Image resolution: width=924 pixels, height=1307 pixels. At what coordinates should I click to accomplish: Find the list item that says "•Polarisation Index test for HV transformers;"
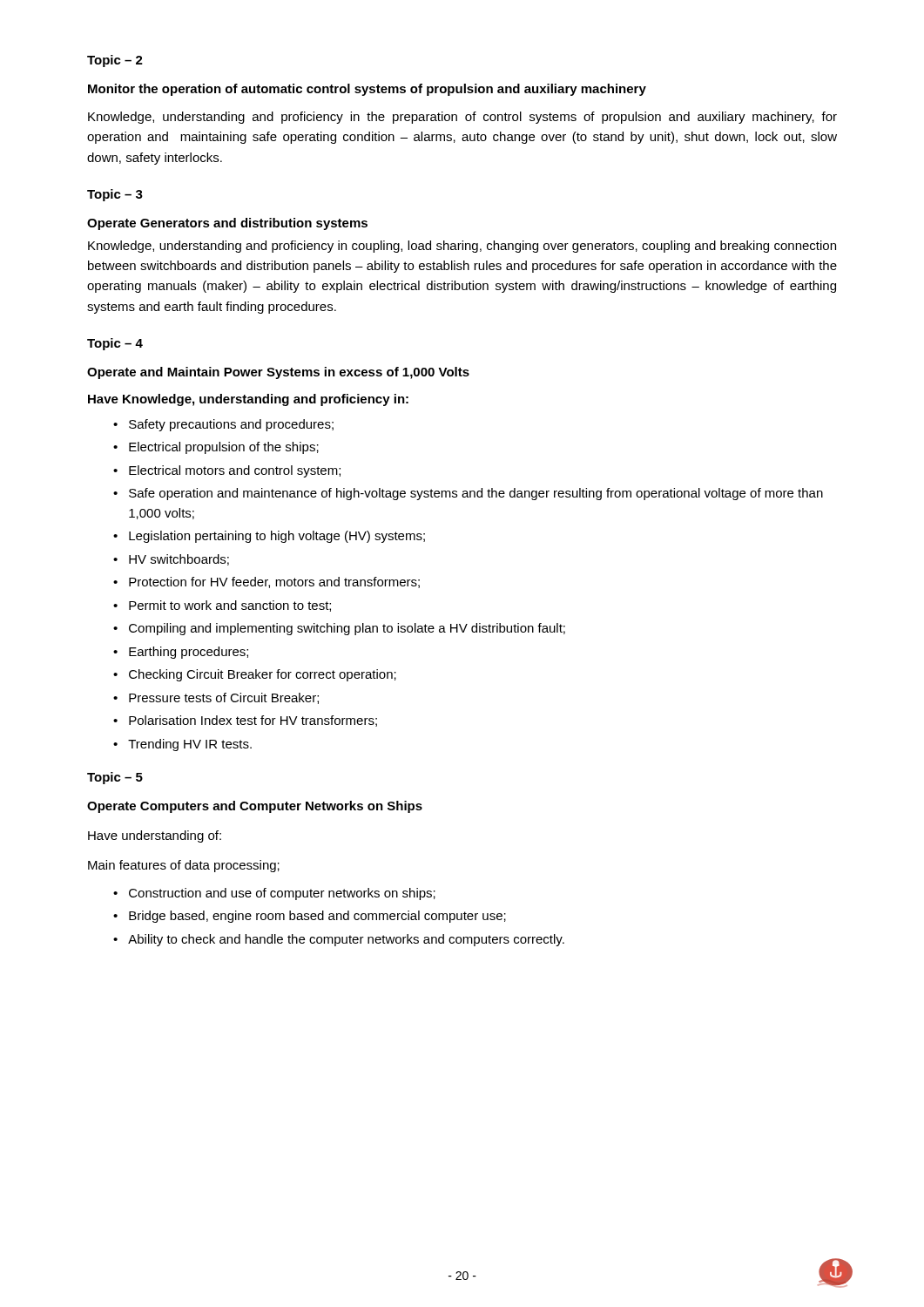click(x=246, y=721)
